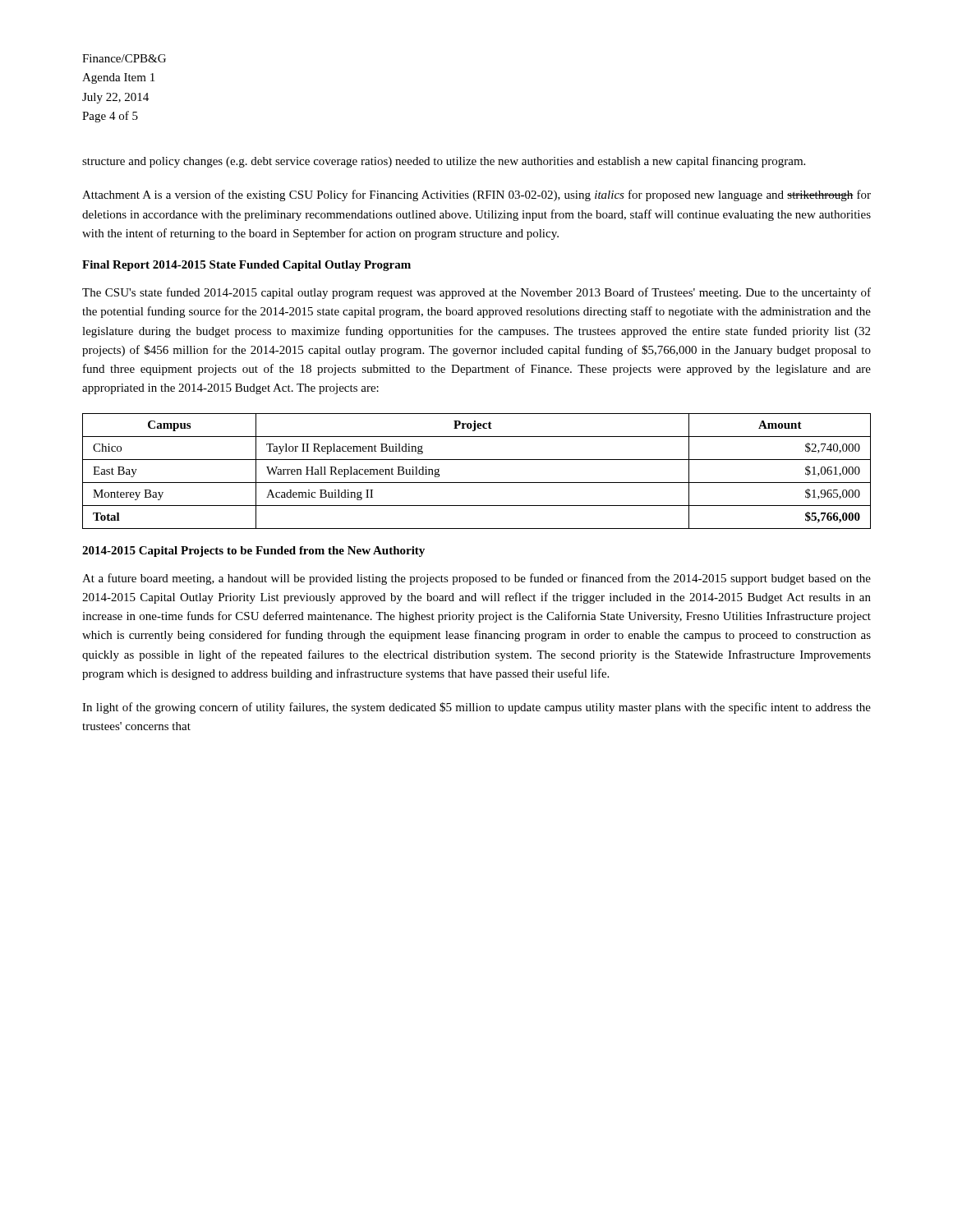The image size is (953, 1232).
Task: Navigate to the text starting "At a future board meeting,"
Action: coord(476,626)
